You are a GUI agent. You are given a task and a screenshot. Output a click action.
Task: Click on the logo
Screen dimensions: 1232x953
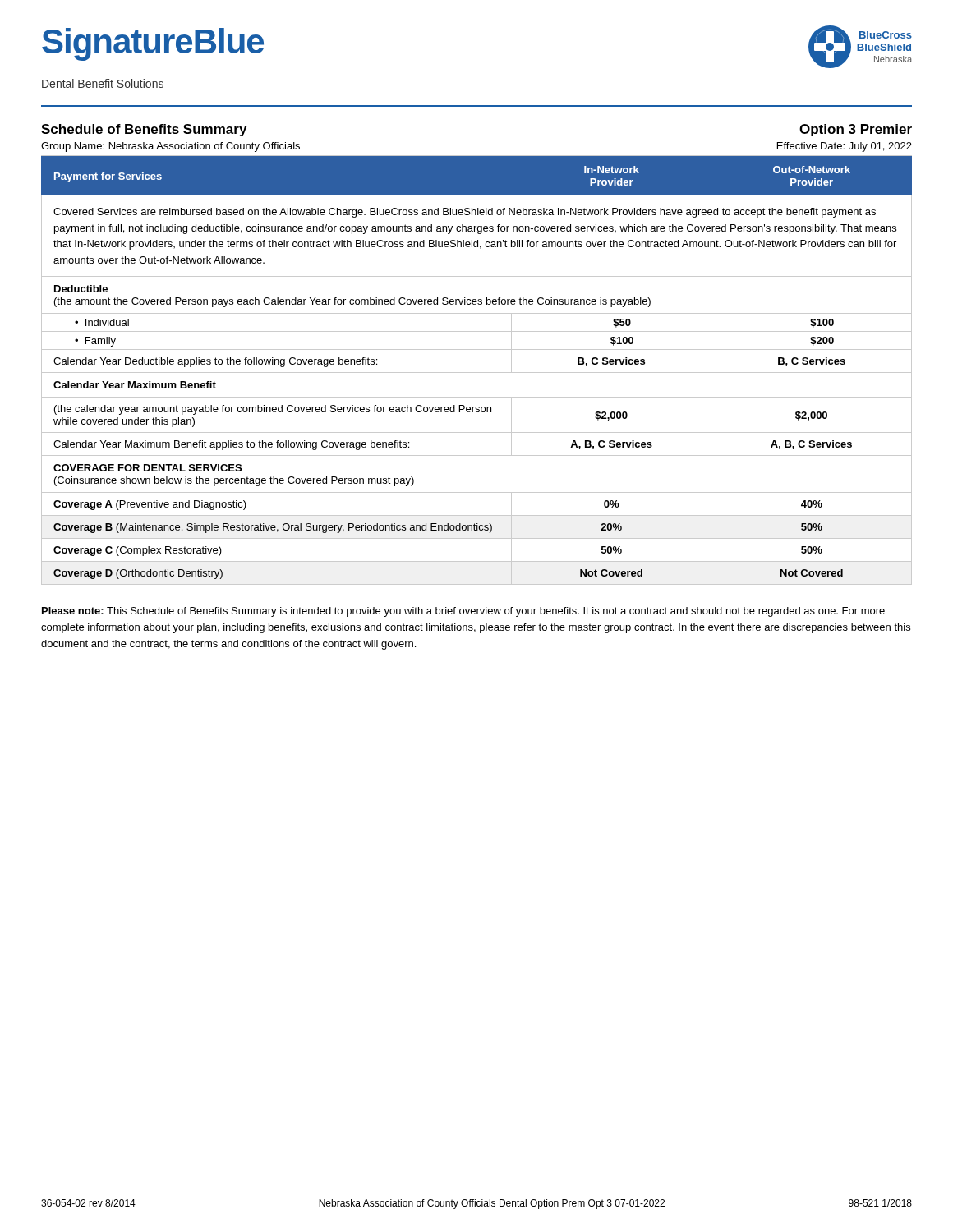[860, 47]
